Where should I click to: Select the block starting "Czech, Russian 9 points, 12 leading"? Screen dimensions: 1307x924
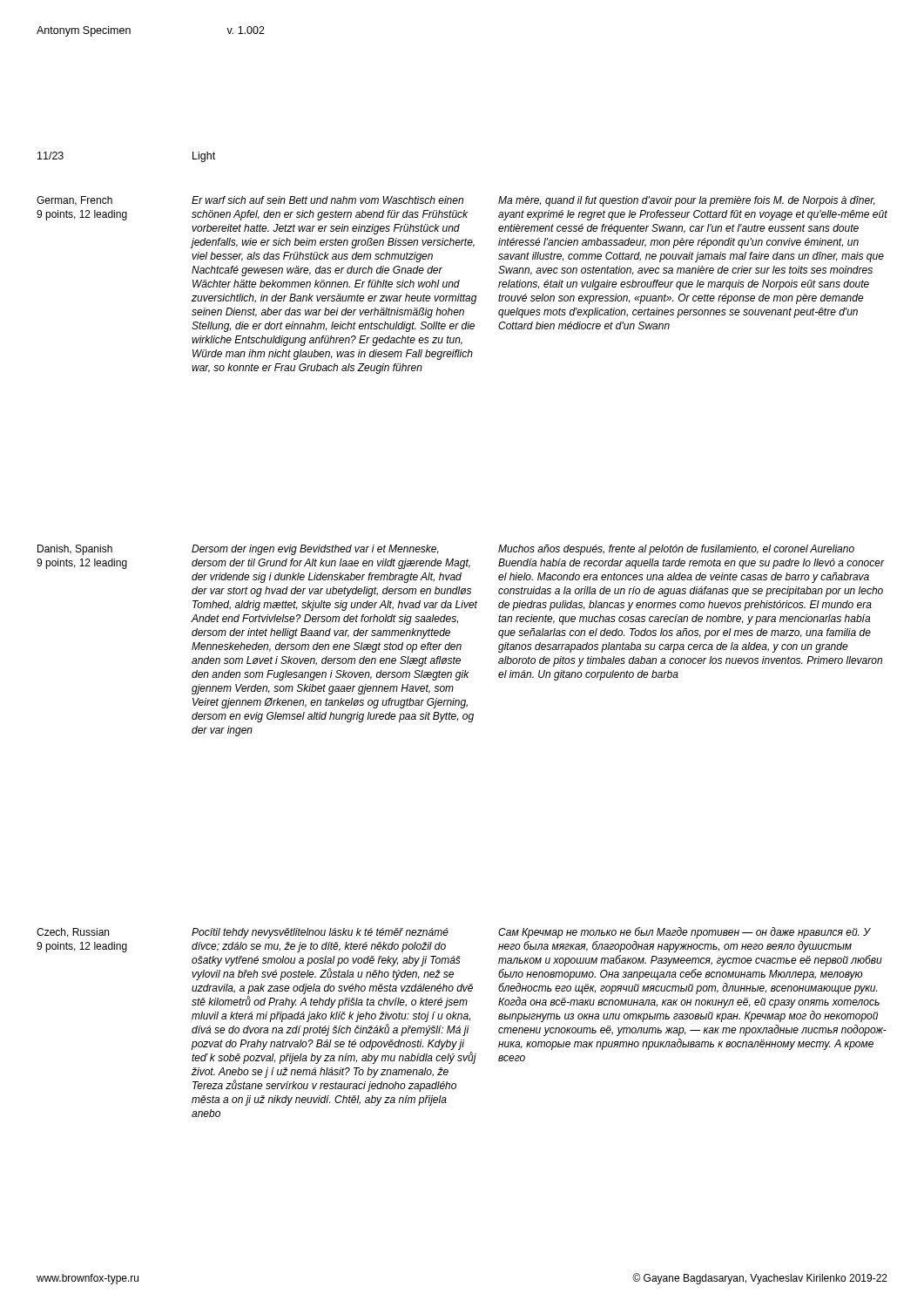point(82,939)
